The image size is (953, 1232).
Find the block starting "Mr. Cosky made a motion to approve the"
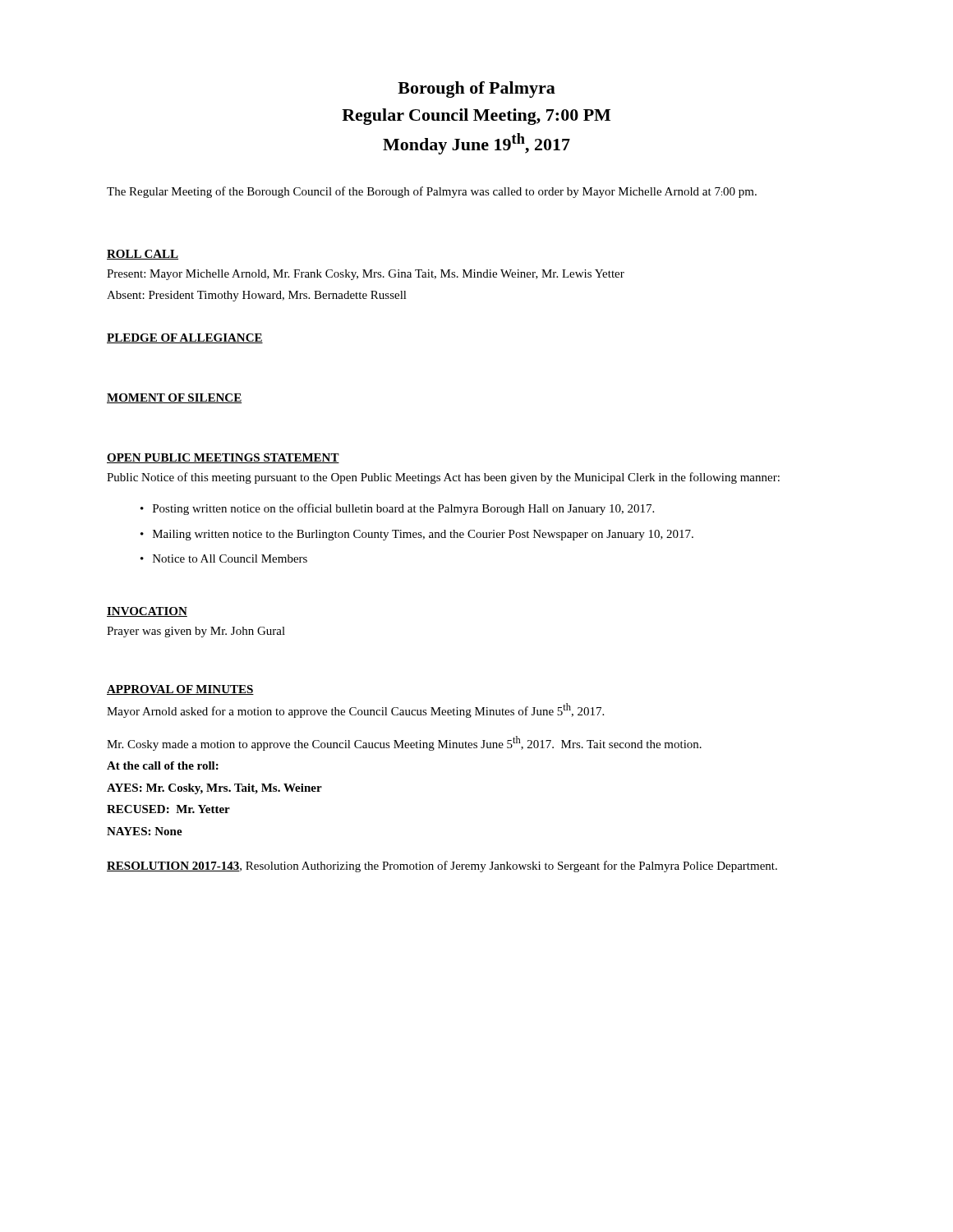coord(404,742)
